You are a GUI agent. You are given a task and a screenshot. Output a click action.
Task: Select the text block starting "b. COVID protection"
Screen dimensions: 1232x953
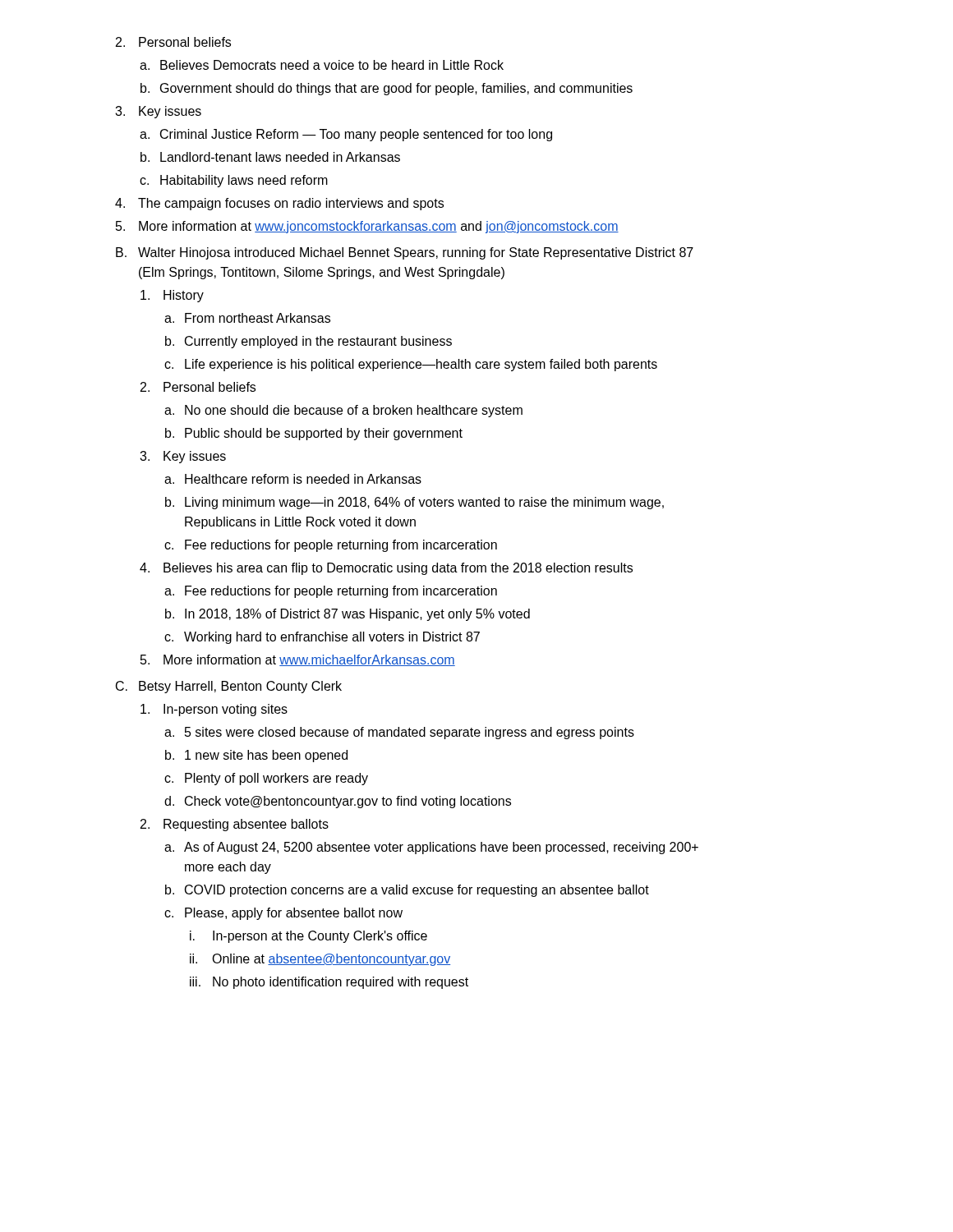526,890
